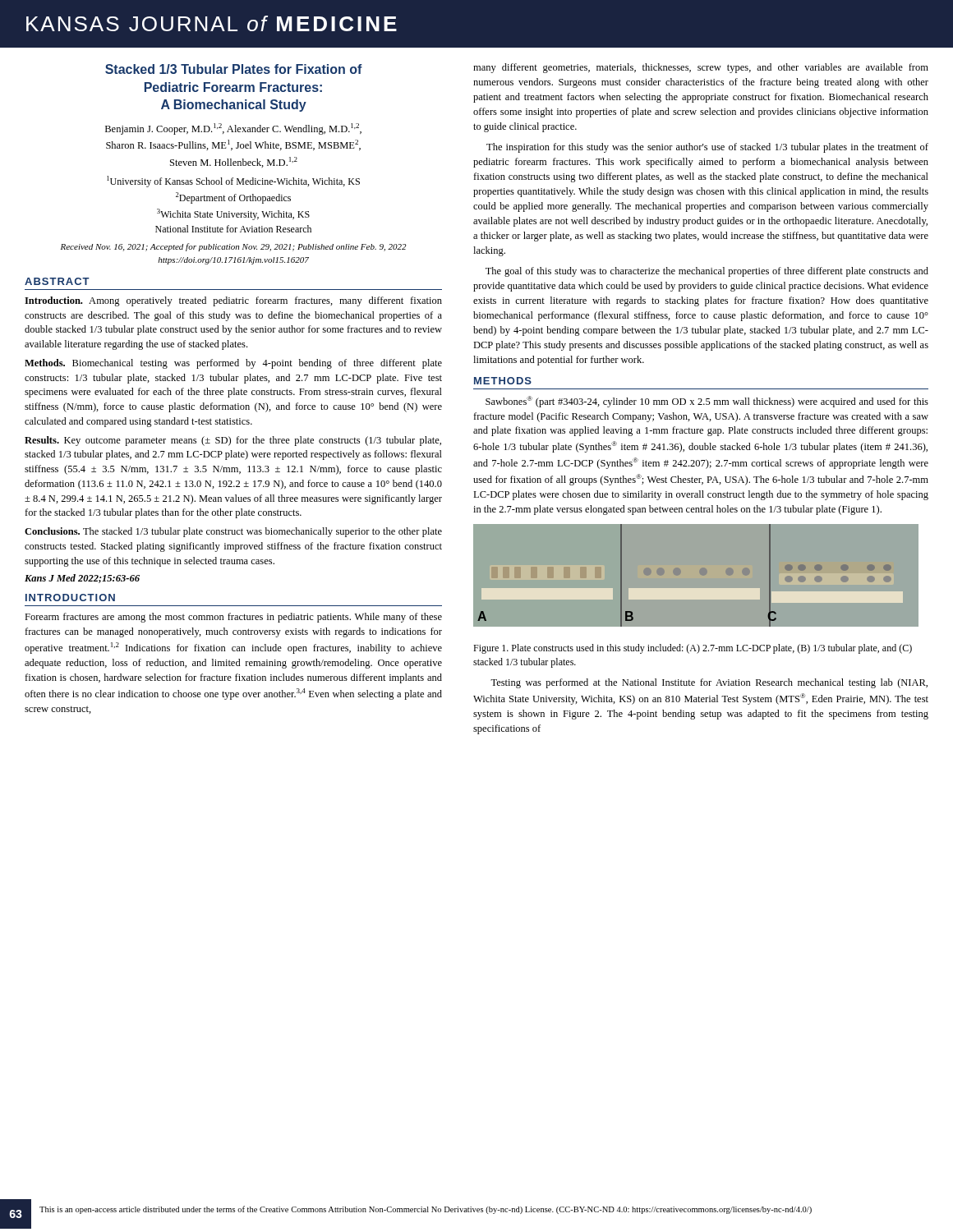This screenshot has height=1232, width=953.
Task: Navigate to the passage starting "Kans J Med 2022;15:63-66"
Action: pos(82,578)
